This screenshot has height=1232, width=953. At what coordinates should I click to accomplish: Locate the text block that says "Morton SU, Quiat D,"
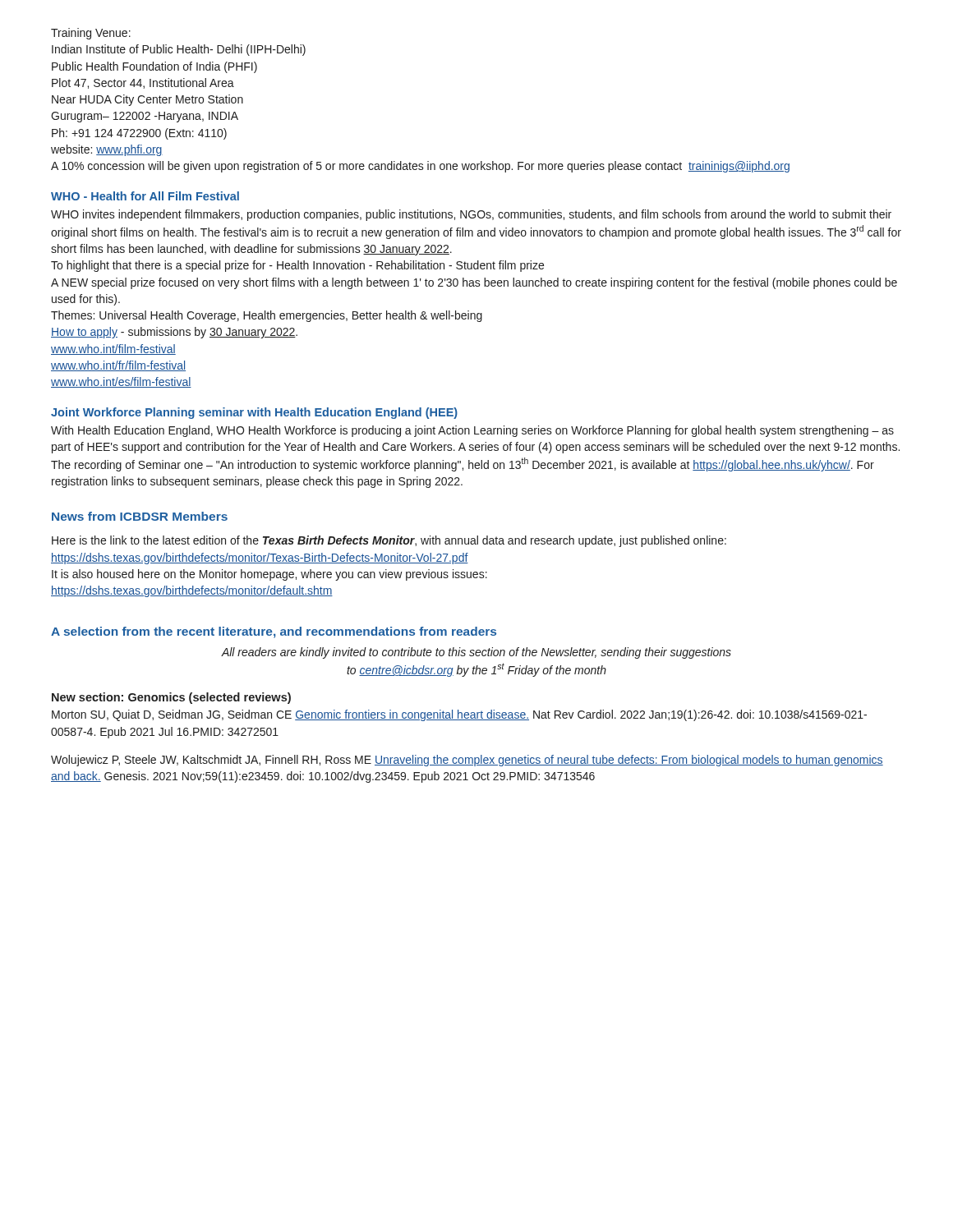tap(459, 723)
